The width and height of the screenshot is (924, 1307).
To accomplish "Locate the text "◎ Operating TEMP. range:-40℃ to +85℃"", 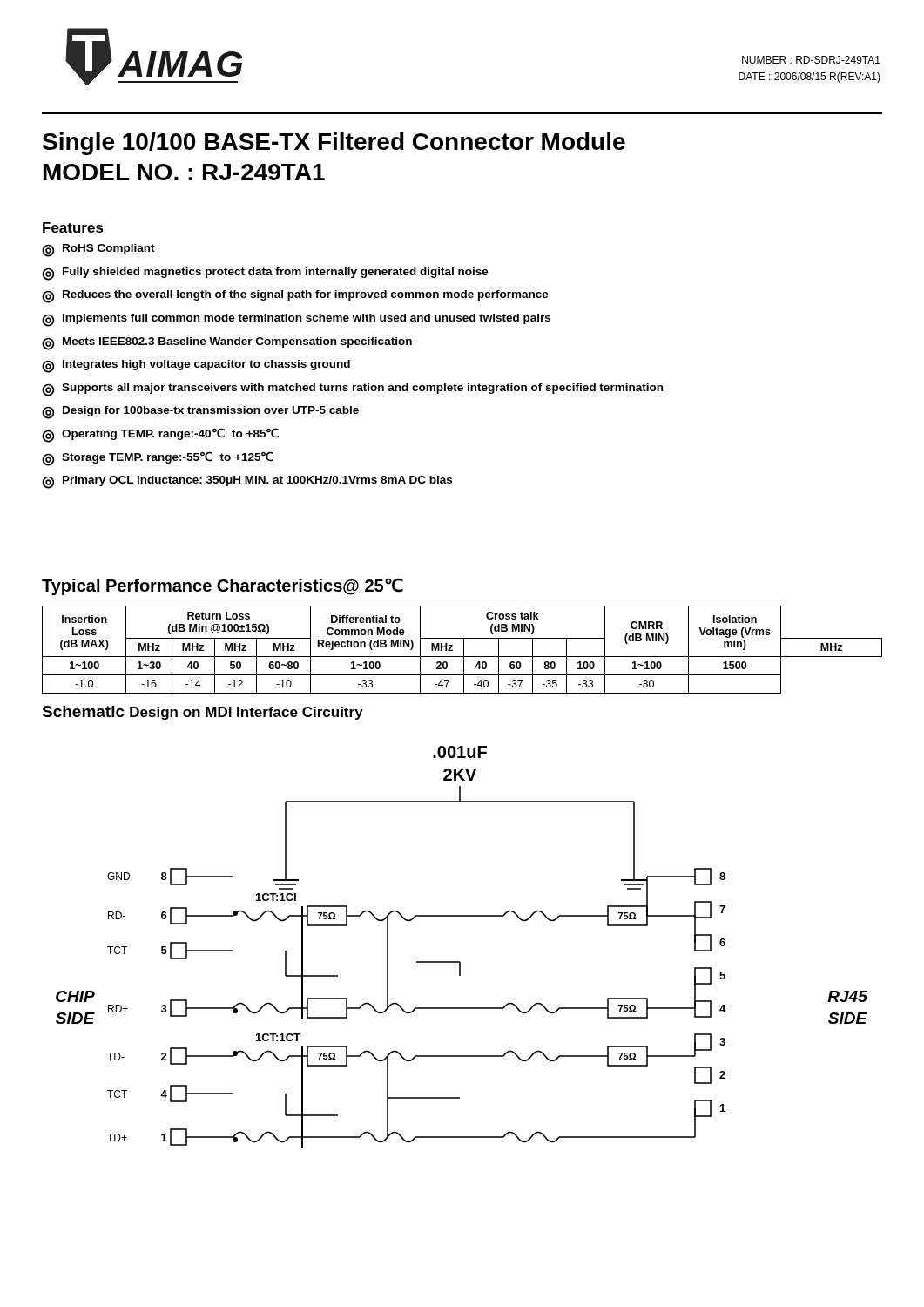I will click(x=161, y=436).
